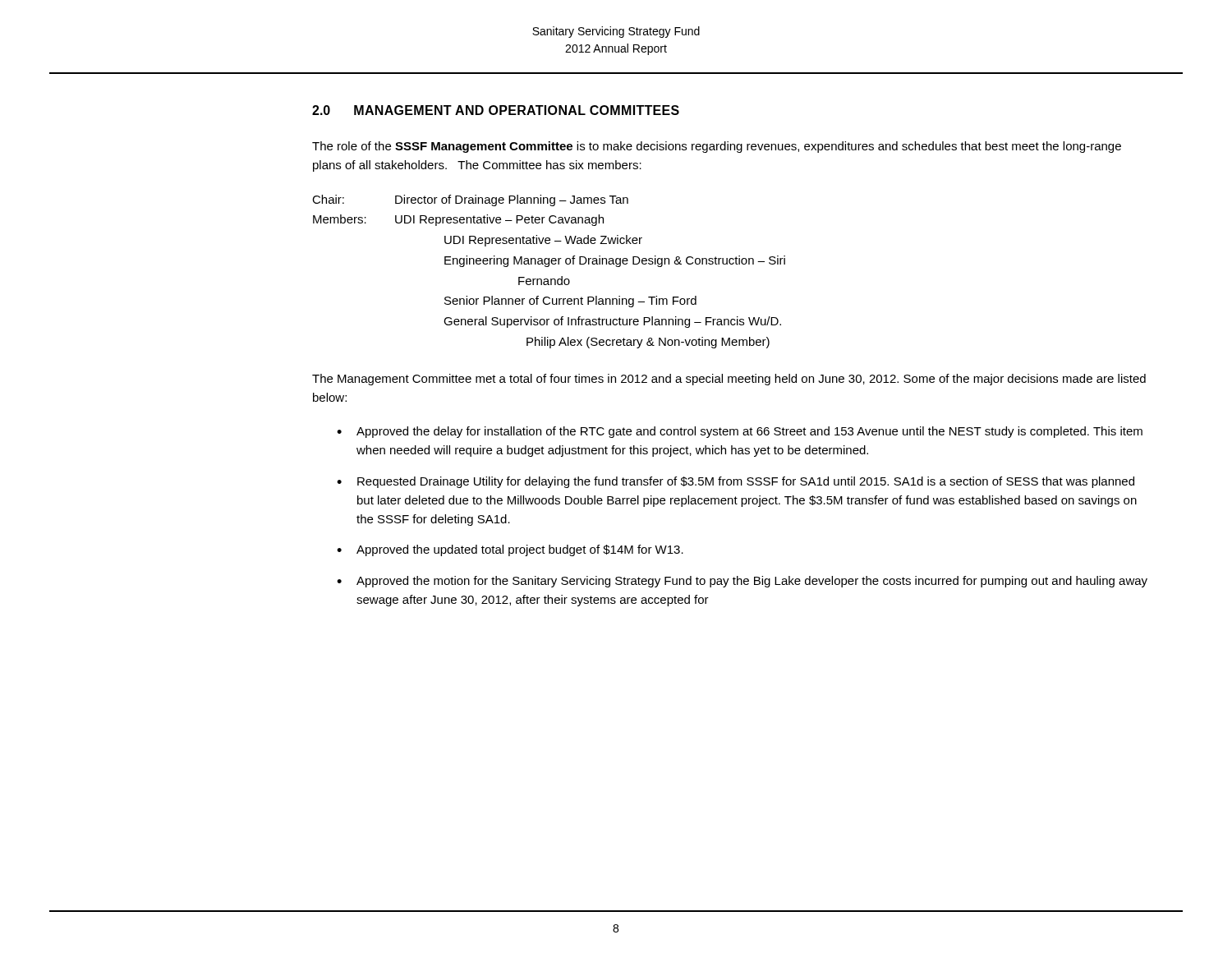Select the section header containing "2.0 MANAGEMENT AND OPERATIONAL"
Image resolution: width=1232 pixels, height=953 pixels.
(496, 111)
